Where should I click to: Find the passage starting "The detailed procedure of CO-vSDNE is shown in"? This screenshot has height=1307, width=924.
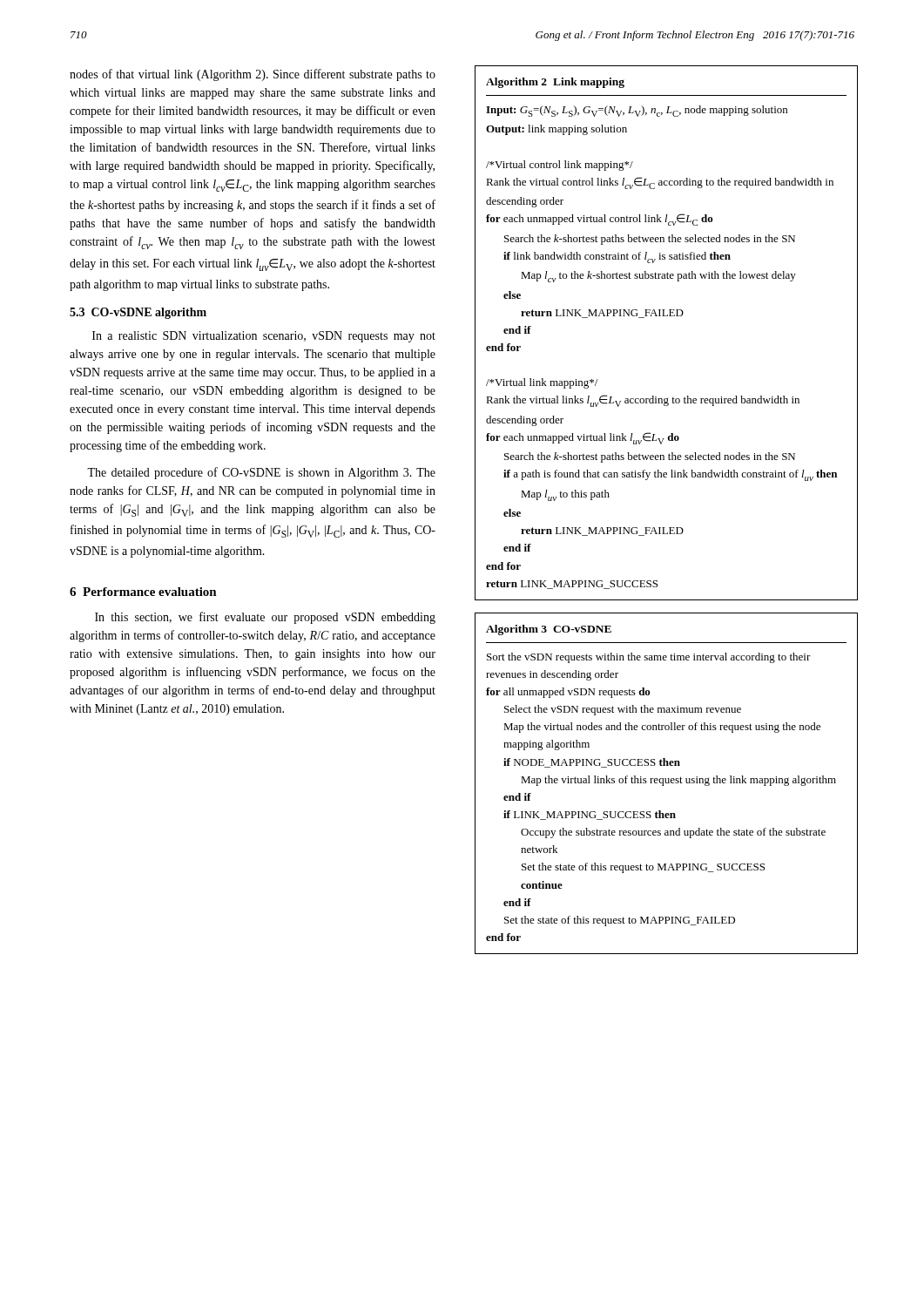pos(253,512)
